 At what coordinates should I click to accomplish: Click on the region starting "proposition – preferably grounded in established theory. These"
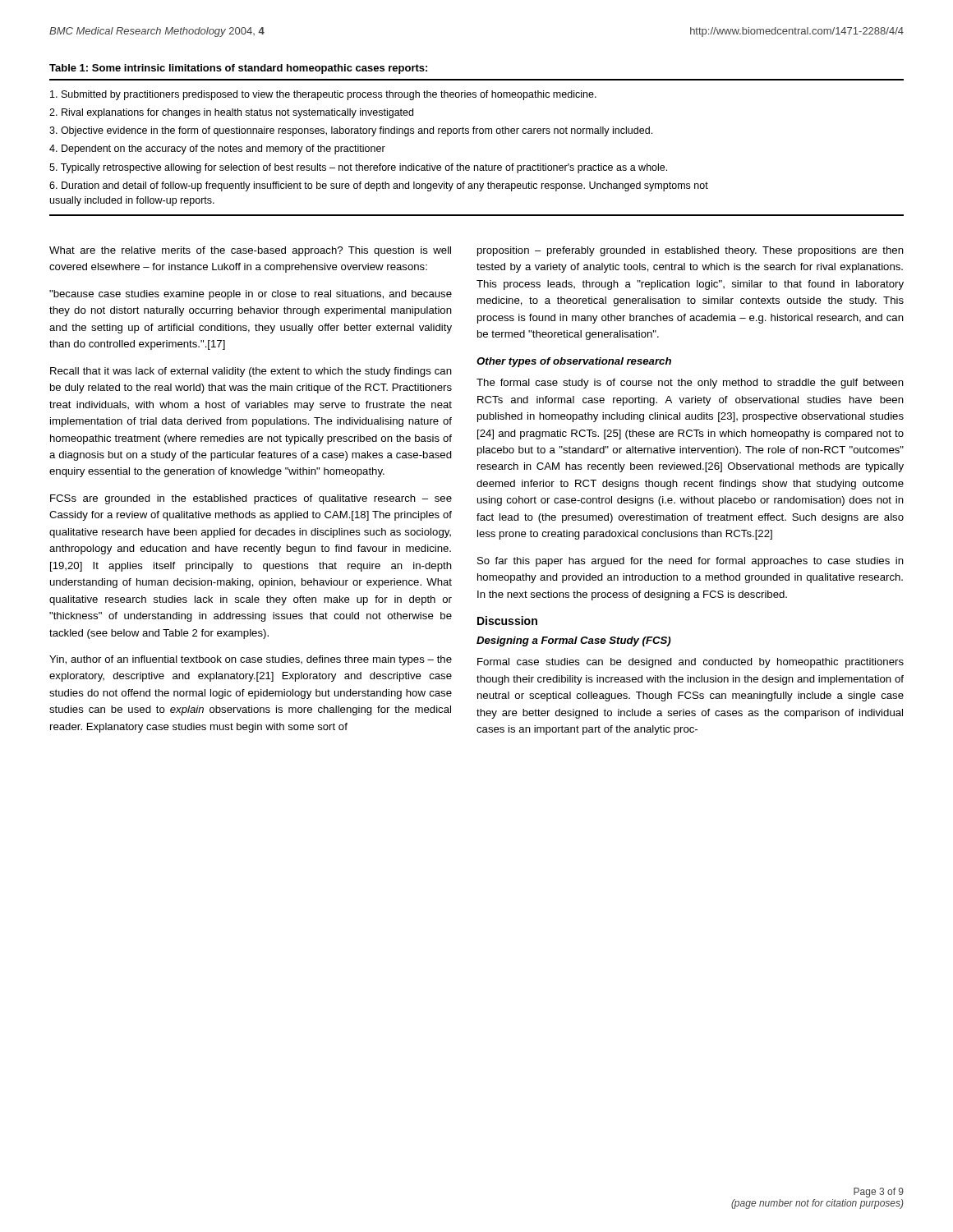(690, 293)
